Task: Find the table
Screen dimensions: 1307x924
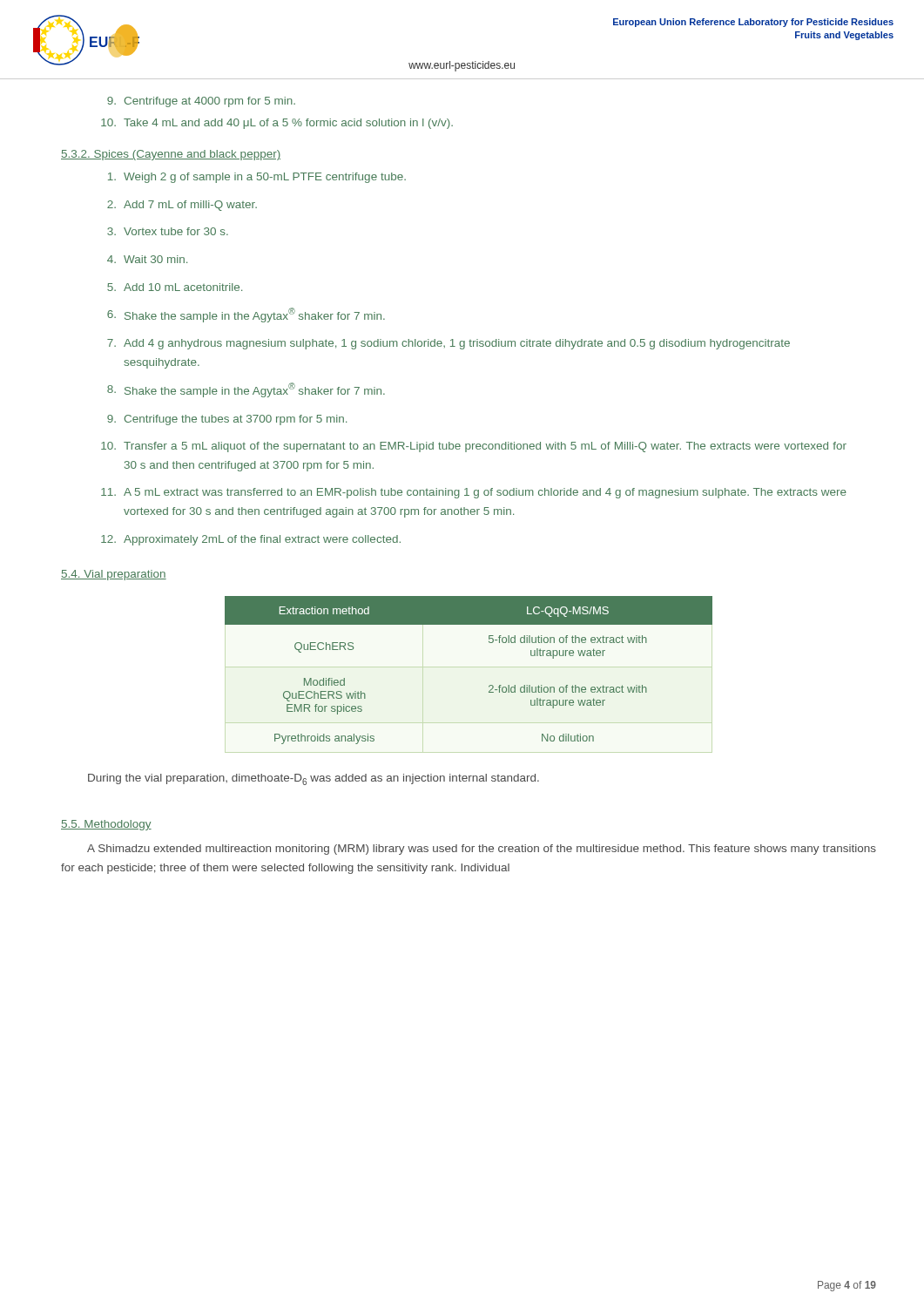Action: [x=469, y=675]
